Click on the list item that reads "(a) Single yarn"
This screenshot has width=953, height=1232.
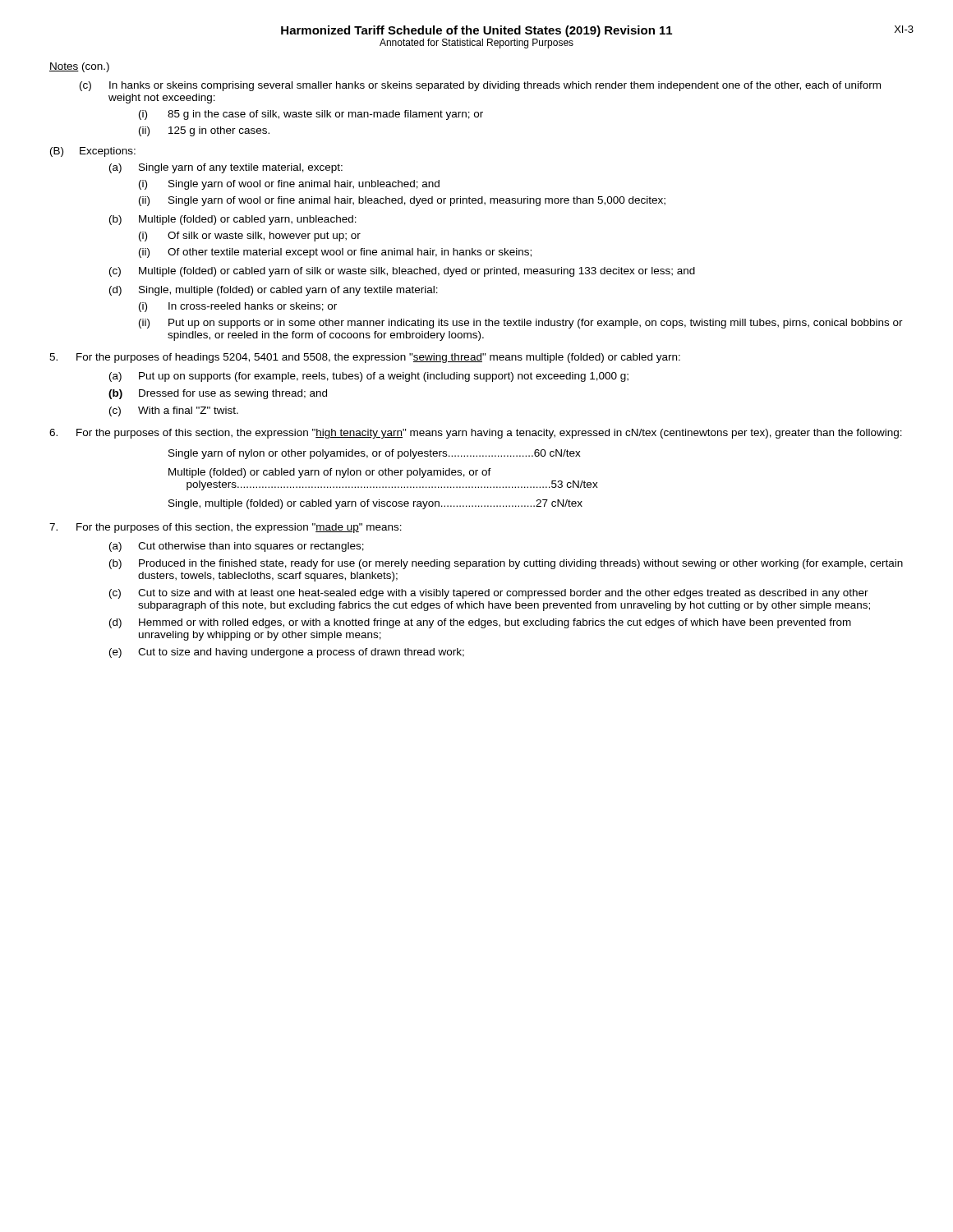(x=226, y=167)
